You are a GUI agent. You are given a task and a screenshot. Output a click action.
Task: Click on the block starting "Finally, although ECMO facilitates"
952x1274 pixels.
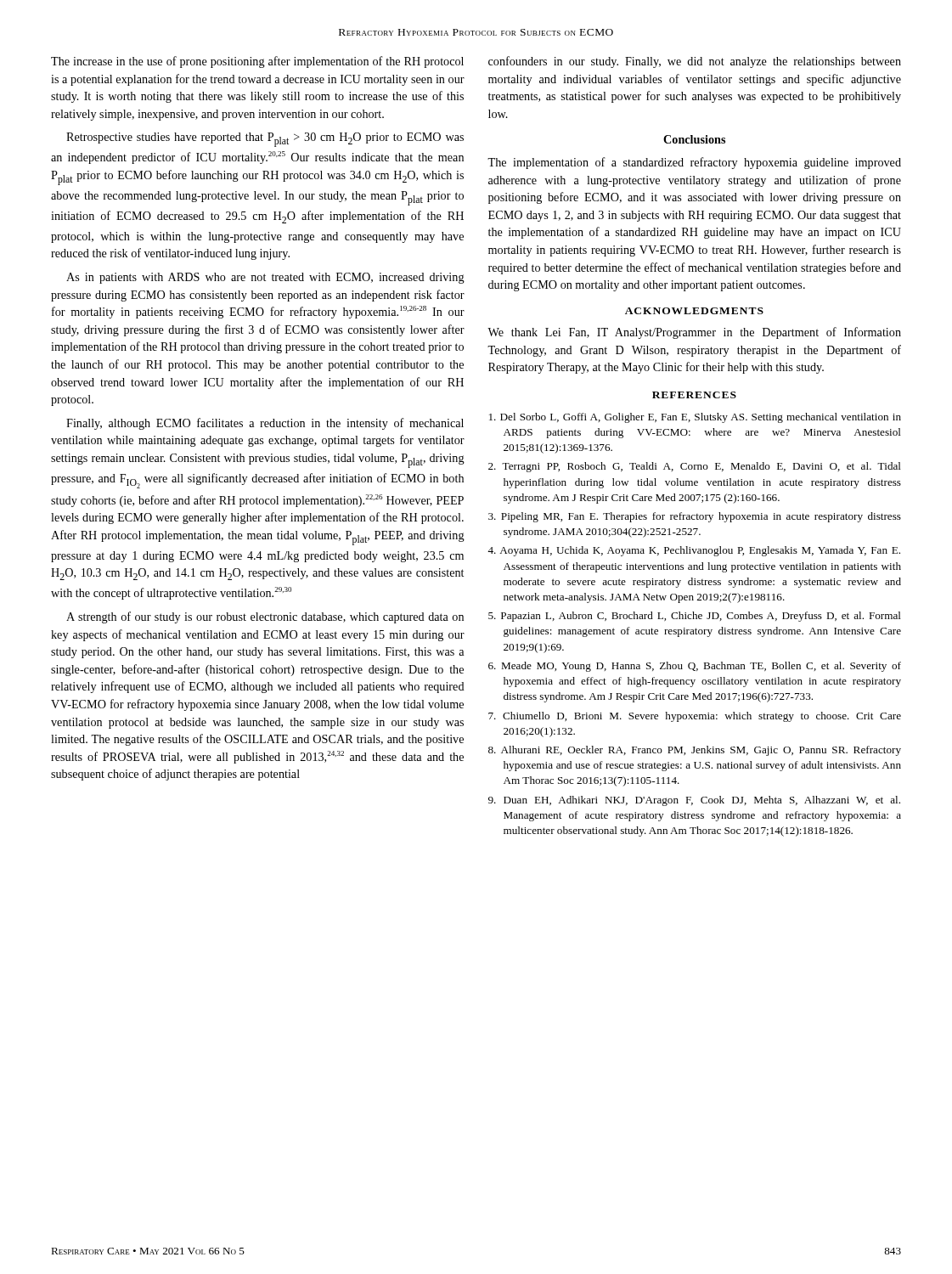pyautogui.click(x=258, y=508)
